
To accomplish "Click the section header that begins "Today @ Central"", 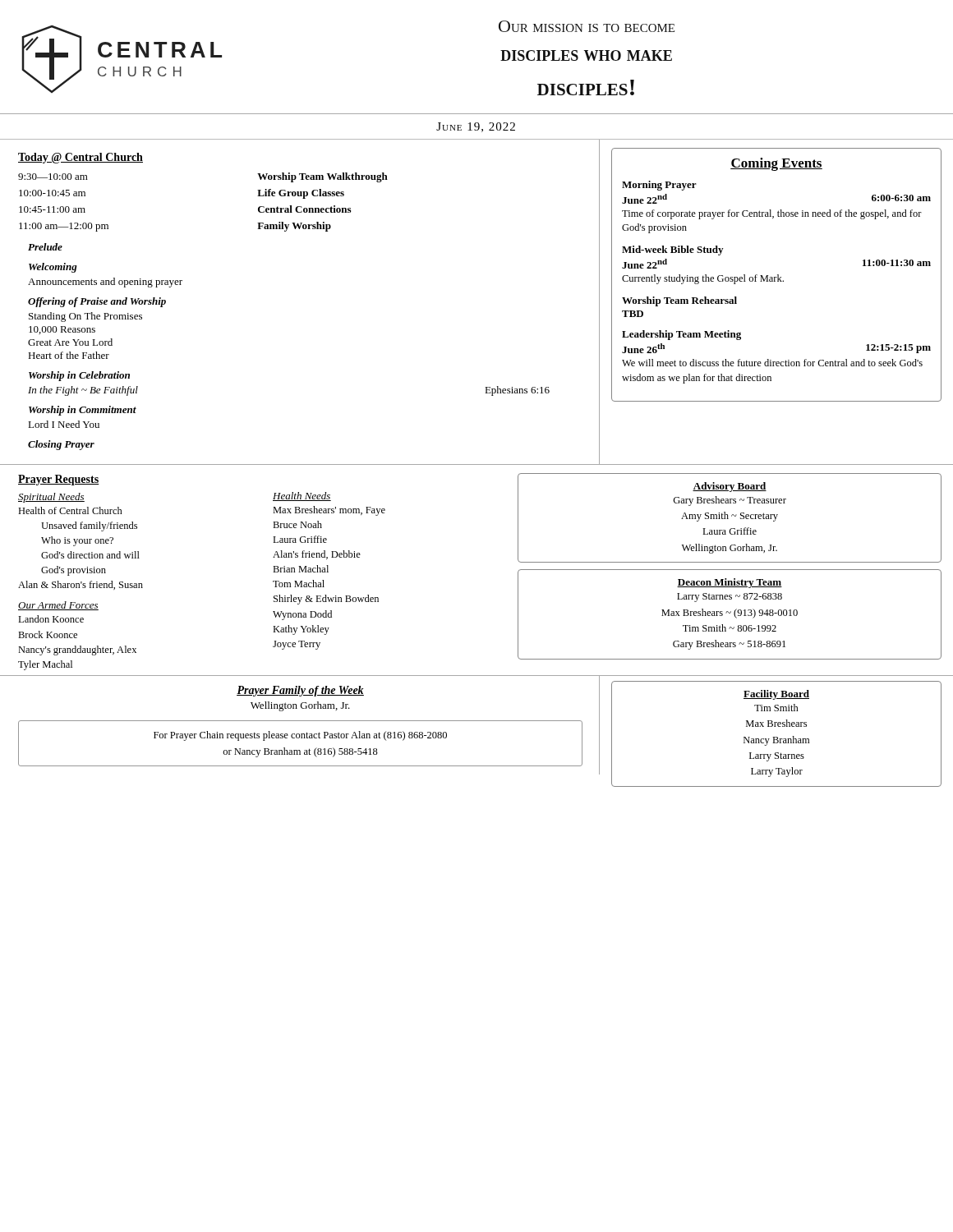I will pos(80,157).
